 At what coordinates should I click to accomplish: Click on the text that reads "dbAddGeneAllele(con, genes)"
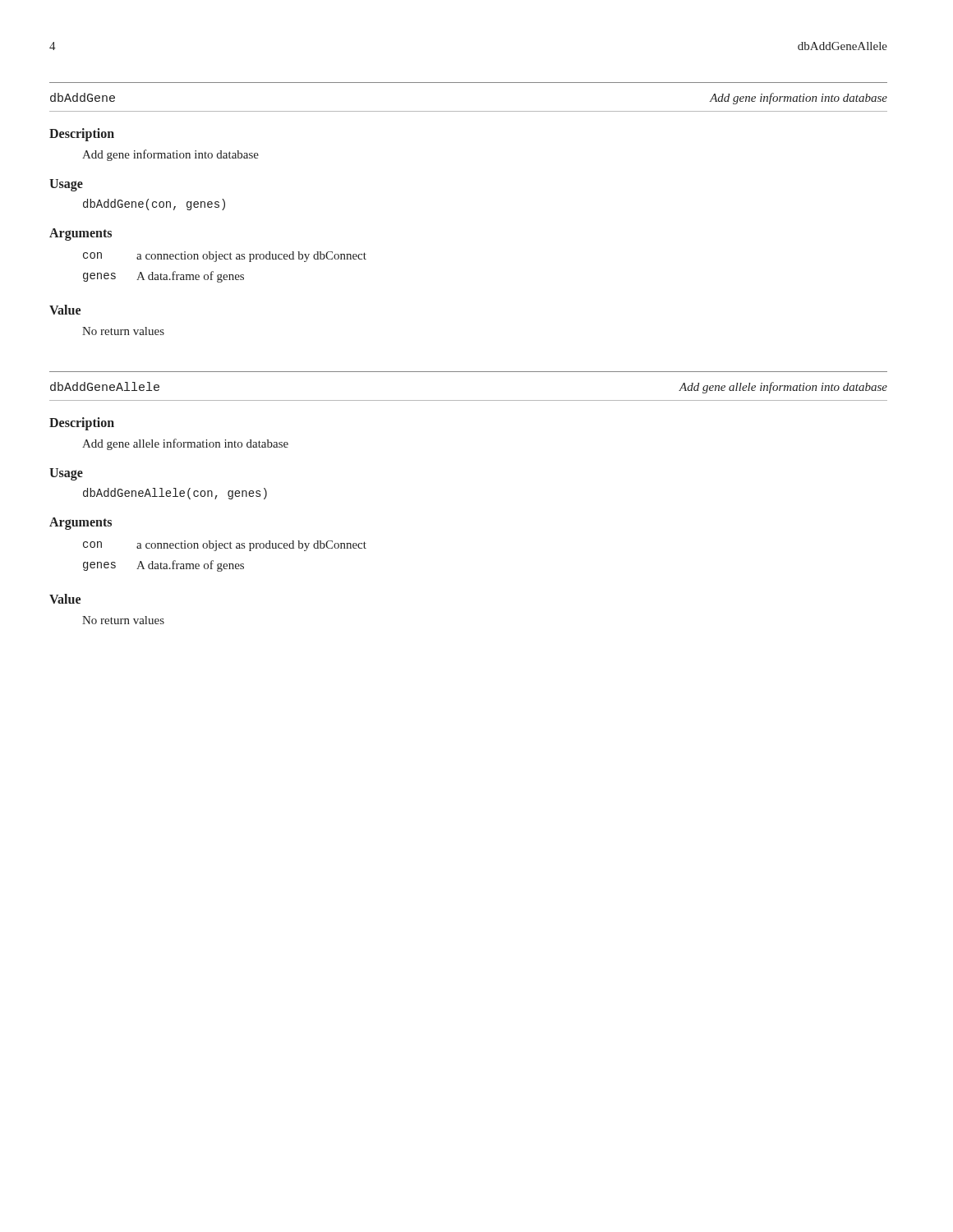pyautogui.click(x=175, y=494)
